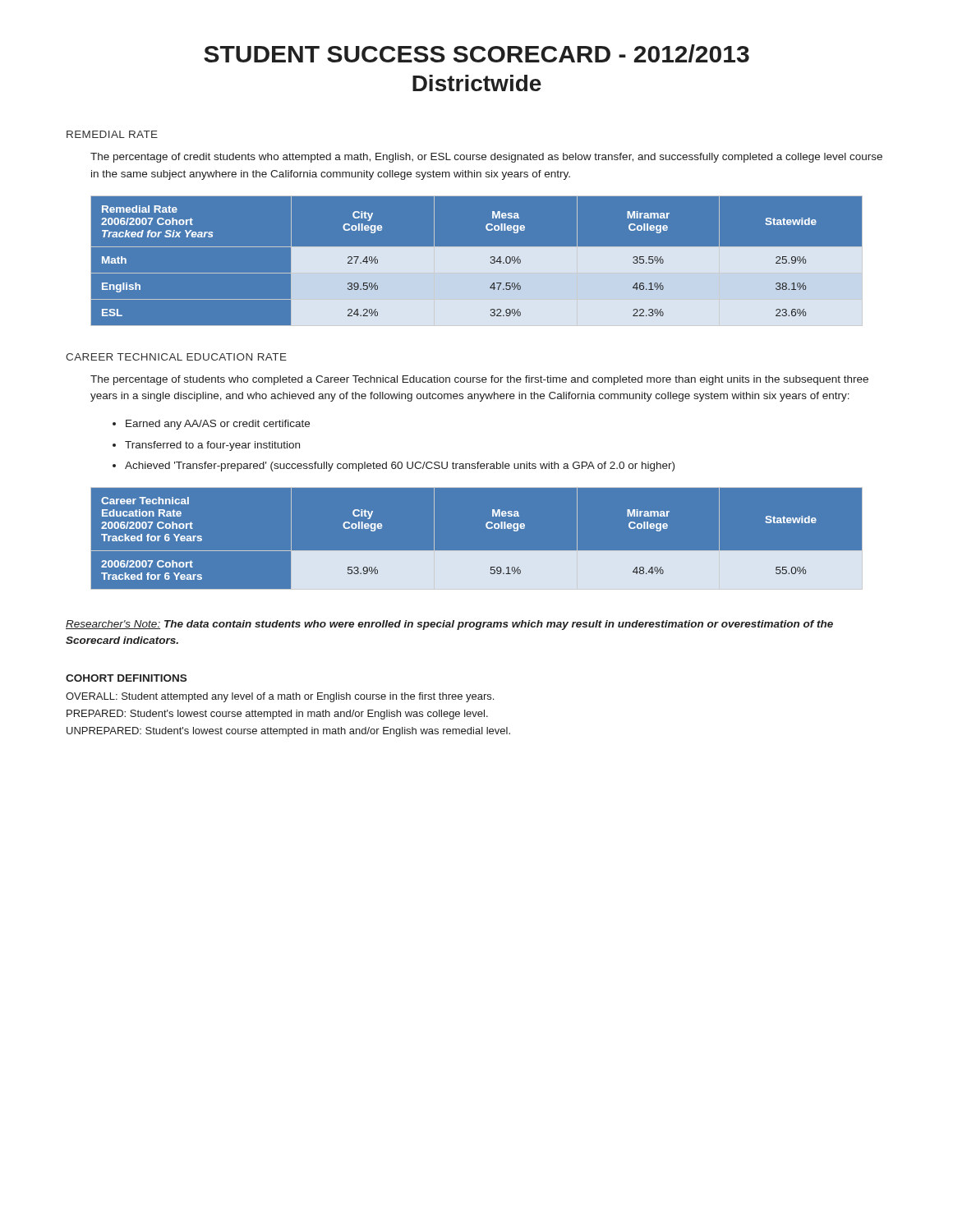Viewport: 953px width, 1232px height.
Task: Find the section header with the text "COHORT DEFINITIONS OVERALL: Student attempted"
Action: click(476, 704)
